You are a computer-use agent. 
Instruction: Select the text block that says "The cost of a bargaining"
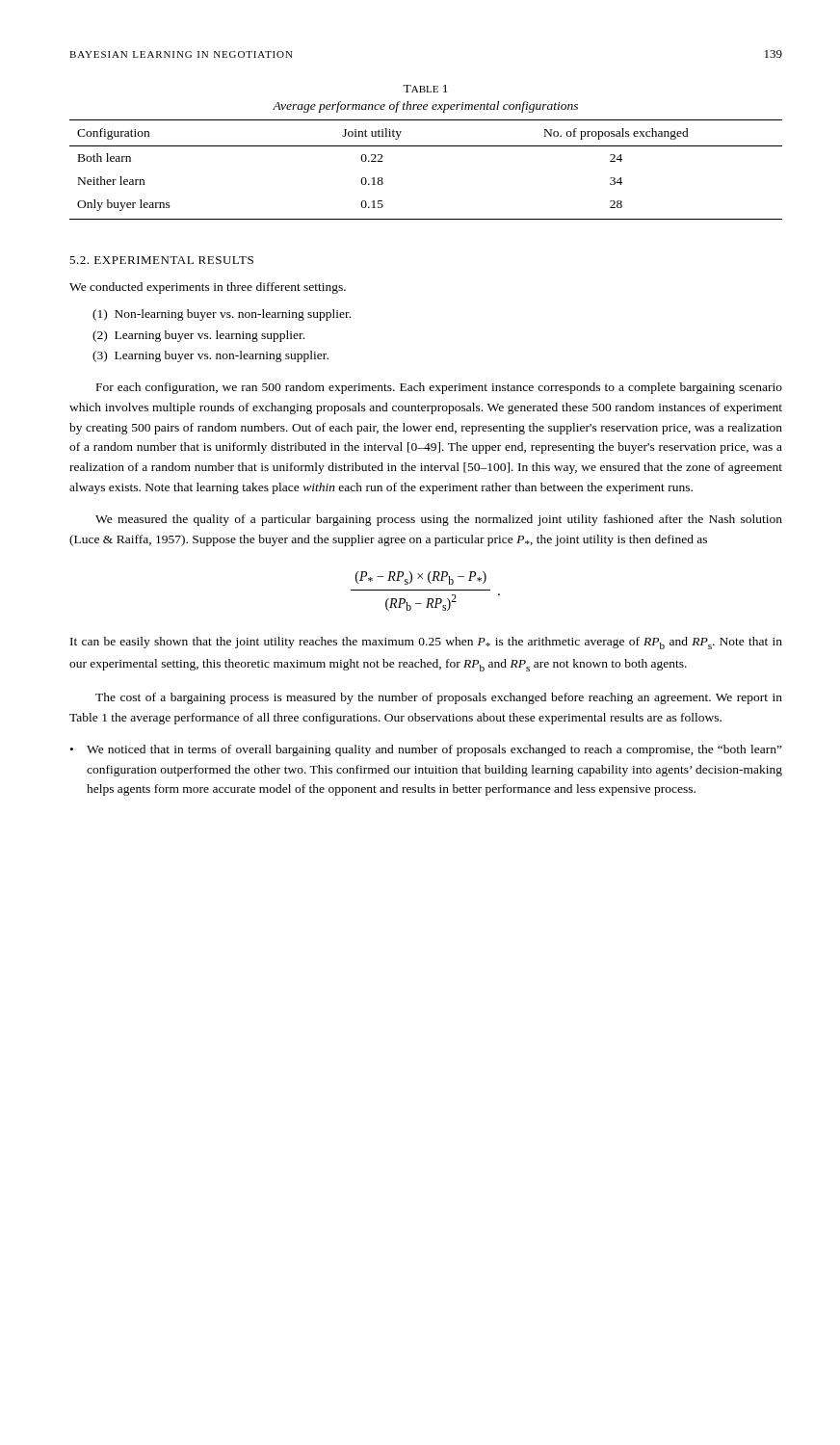pos(426,707)
